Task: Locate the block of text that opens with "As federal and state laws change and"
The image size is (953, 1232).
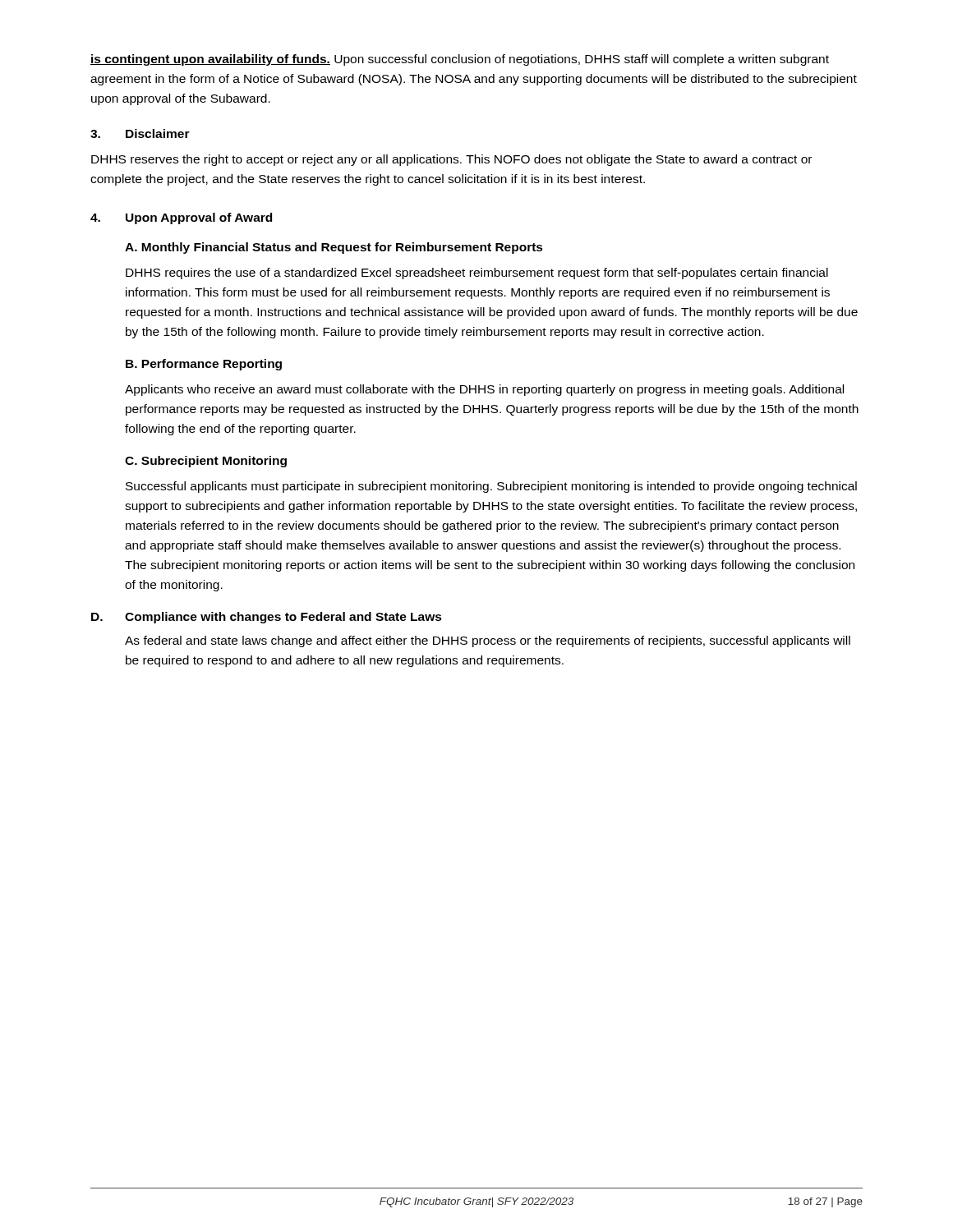Action: click(488, 650)
